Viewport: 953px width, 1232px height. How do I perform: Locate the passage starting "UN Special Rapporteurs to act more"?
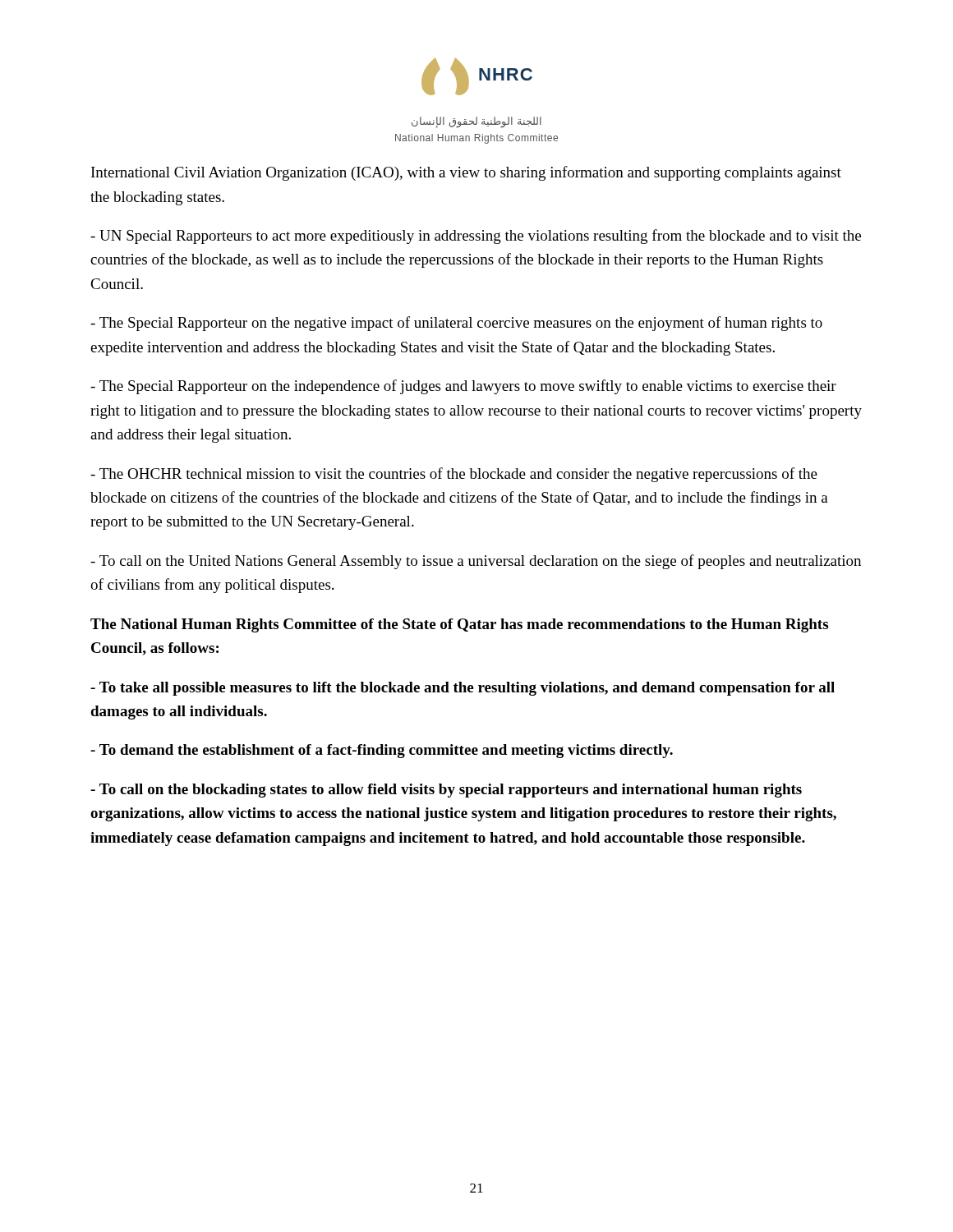(476, 260)
